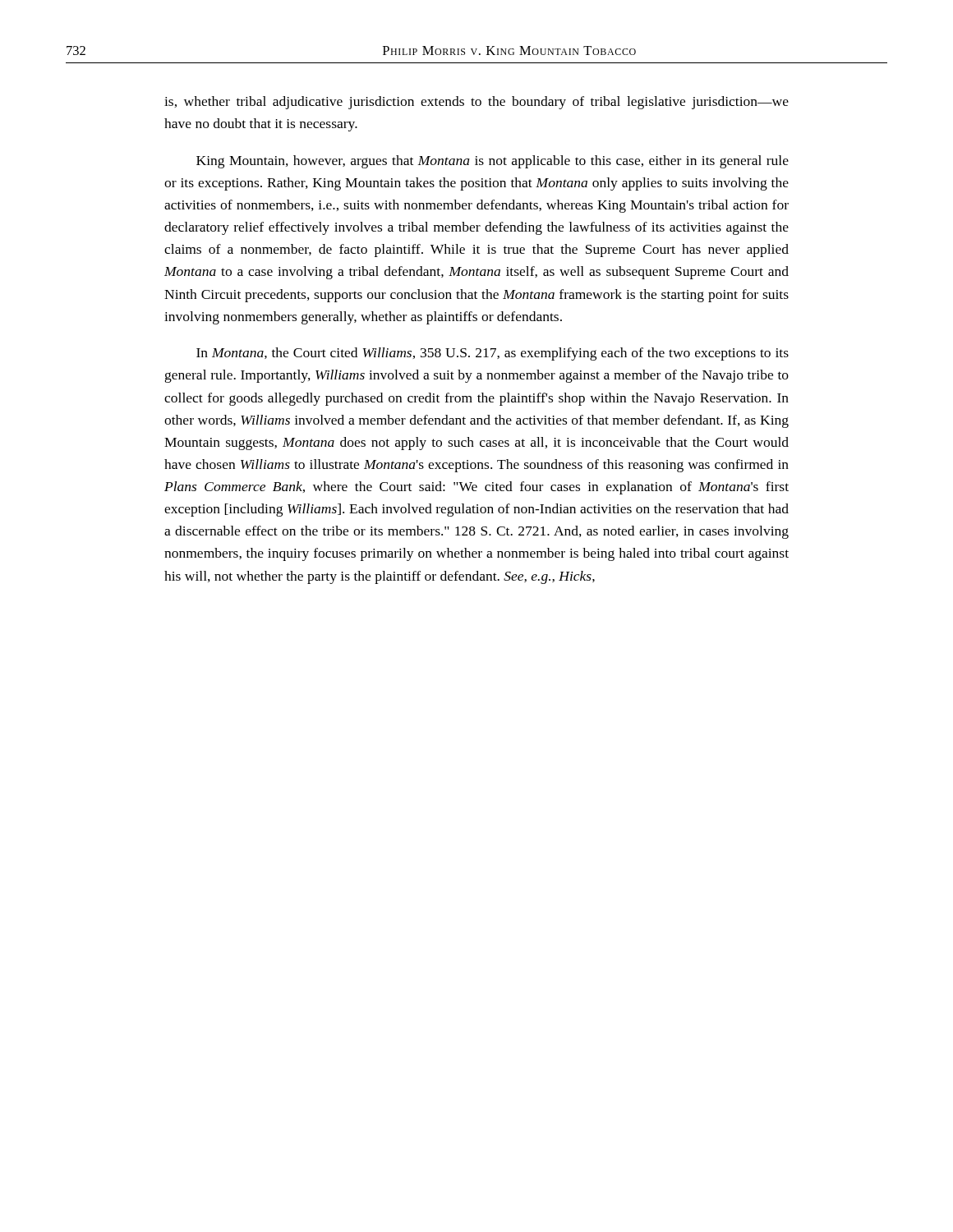
Task: Click on the text block that reads "In Montana, the Court cited Williams, 358 U.S."
Action: (476, 464)
